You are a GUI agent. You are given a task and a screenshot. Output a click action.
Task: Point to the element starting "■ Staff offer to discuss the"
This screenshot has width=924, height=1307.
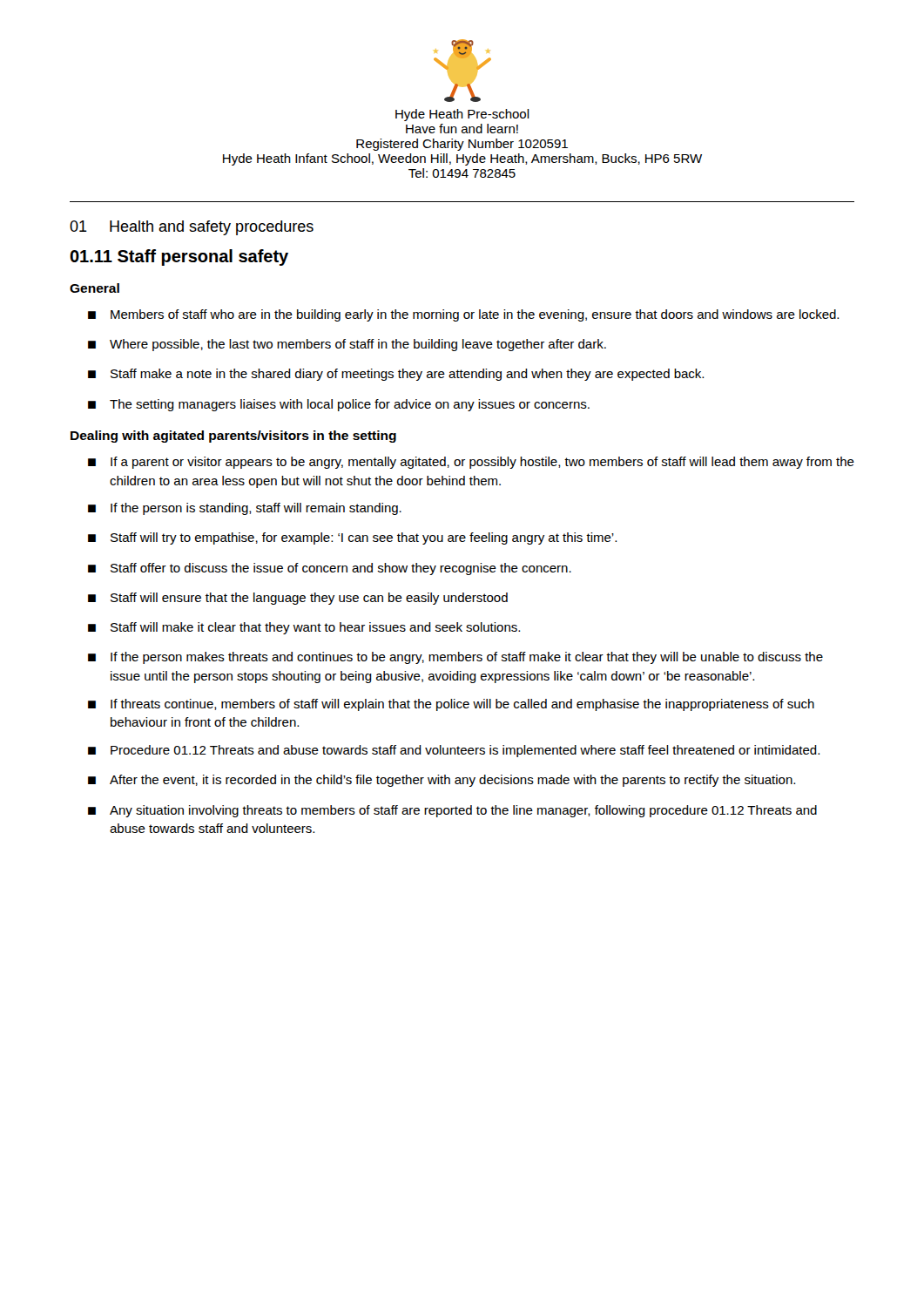click(329, 569)
